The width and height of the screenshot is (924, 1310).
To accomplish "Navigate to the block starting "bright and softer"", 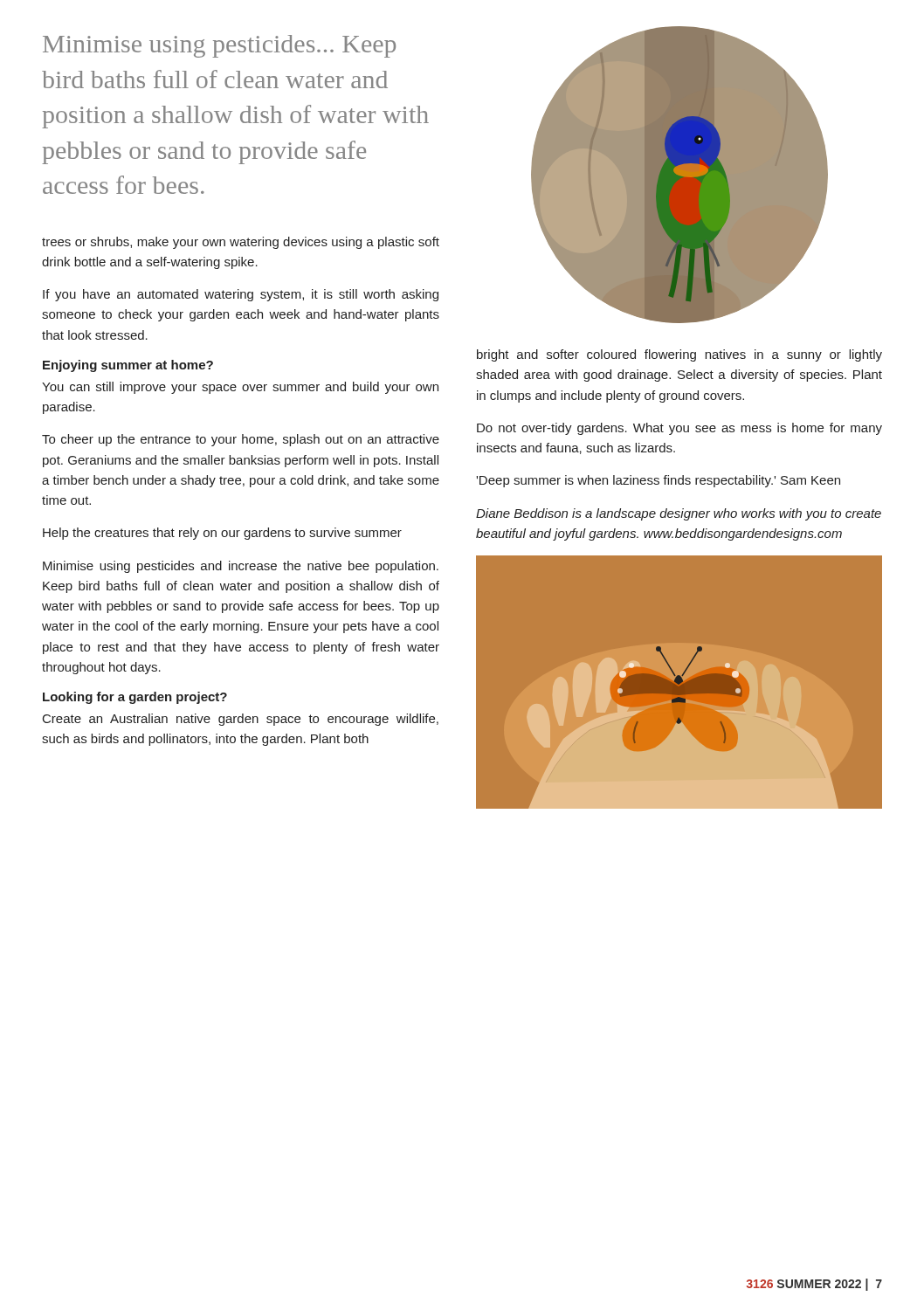I will (679, 374).
